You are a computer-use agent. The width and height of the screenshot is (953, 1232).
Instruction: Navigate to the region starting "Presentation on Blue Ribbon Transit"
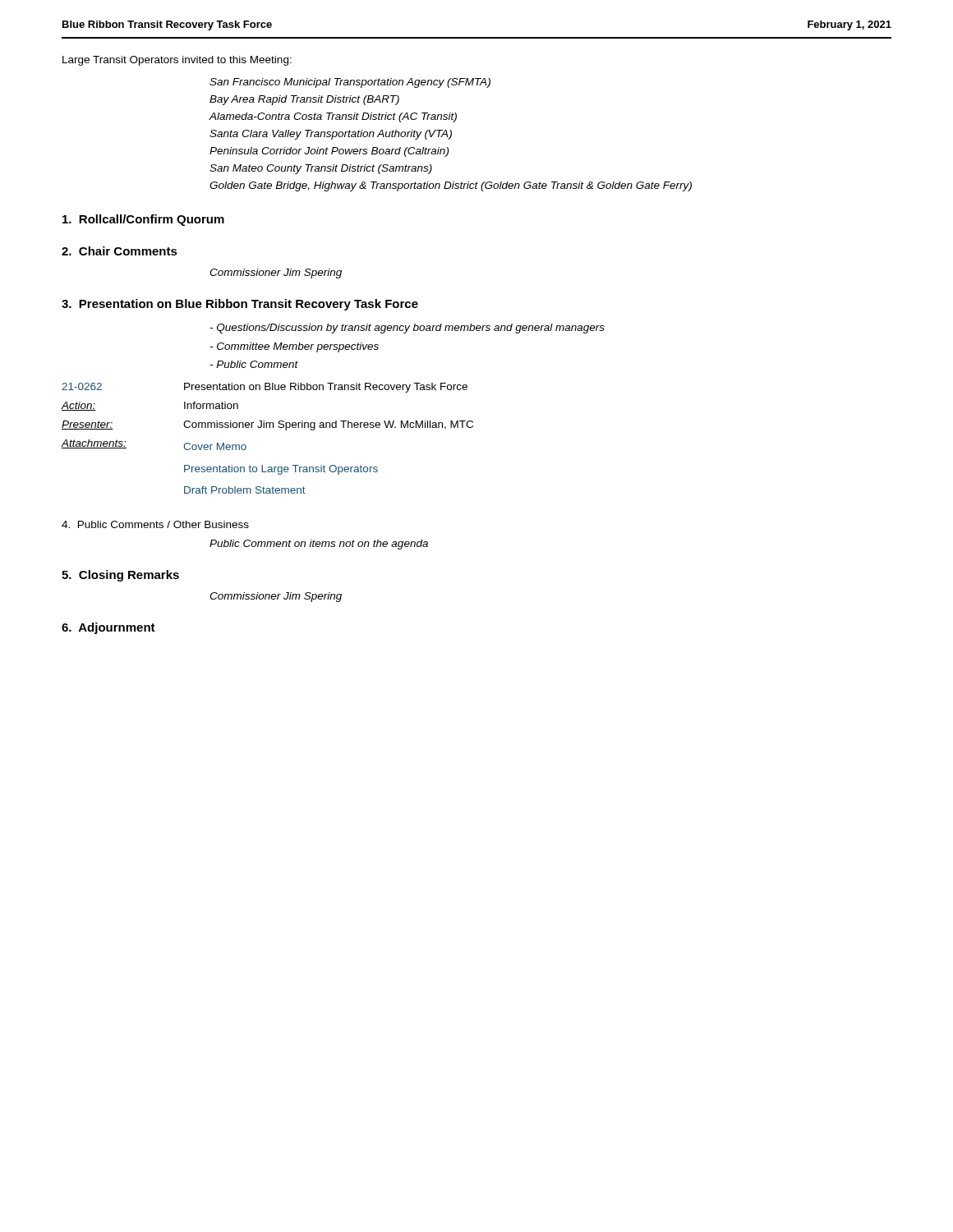(x=325, y=387)
